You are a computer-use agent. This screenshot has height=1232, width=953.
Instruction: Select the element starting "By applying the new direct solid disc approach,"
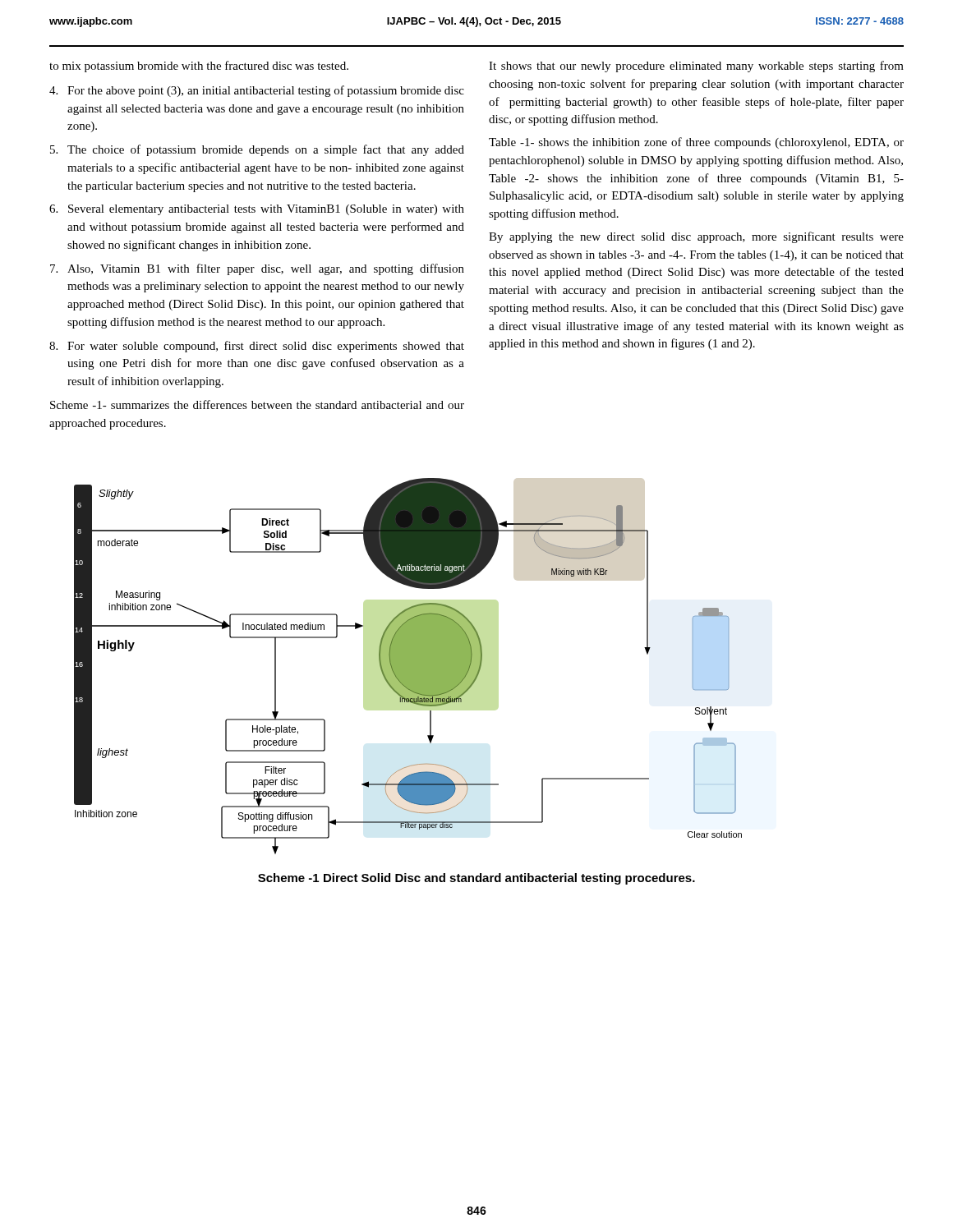[696, 290]
